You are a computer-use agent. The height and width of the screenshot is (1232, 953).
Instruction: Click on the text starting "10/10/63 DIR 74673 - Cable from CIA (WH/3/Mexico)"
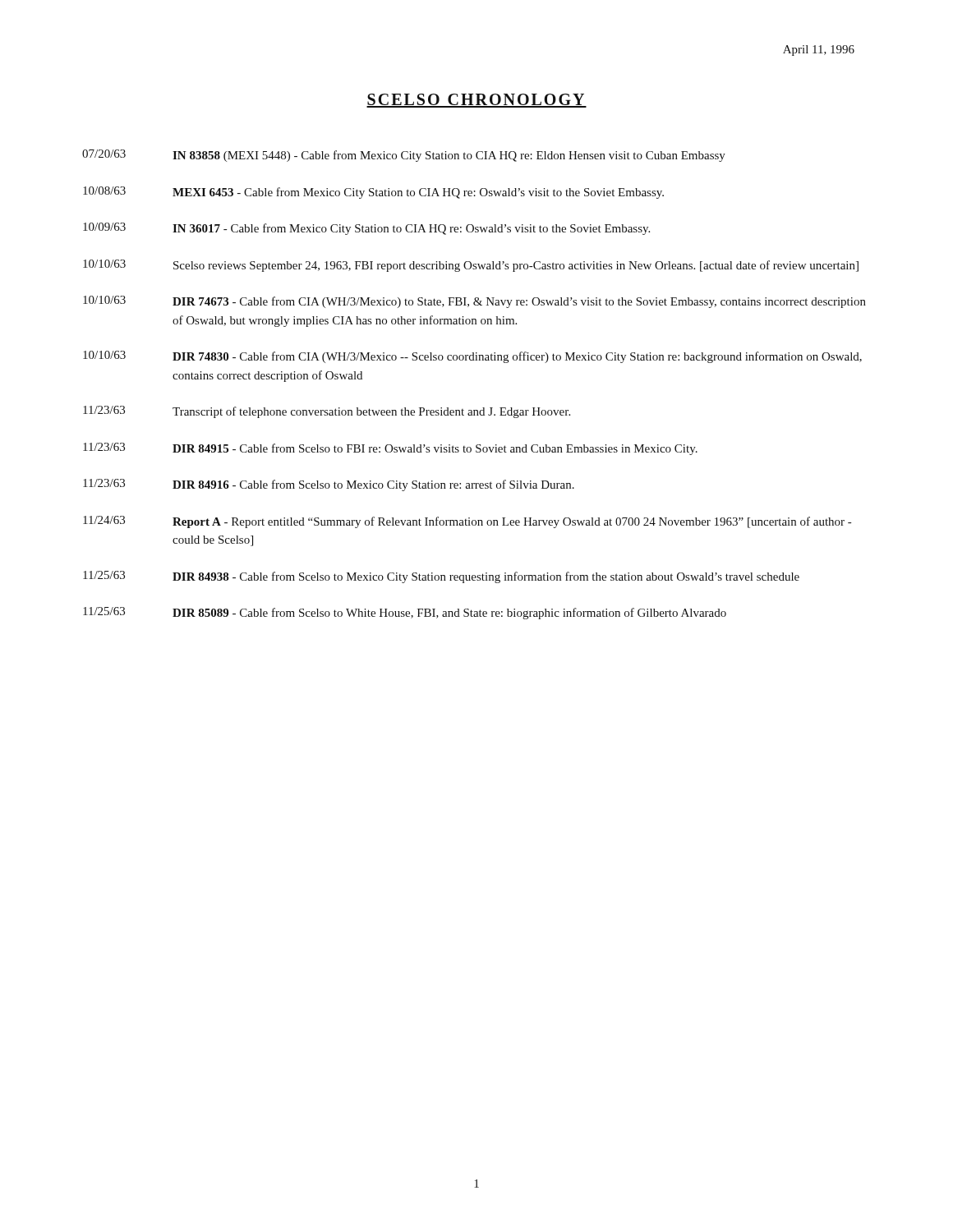476,311
